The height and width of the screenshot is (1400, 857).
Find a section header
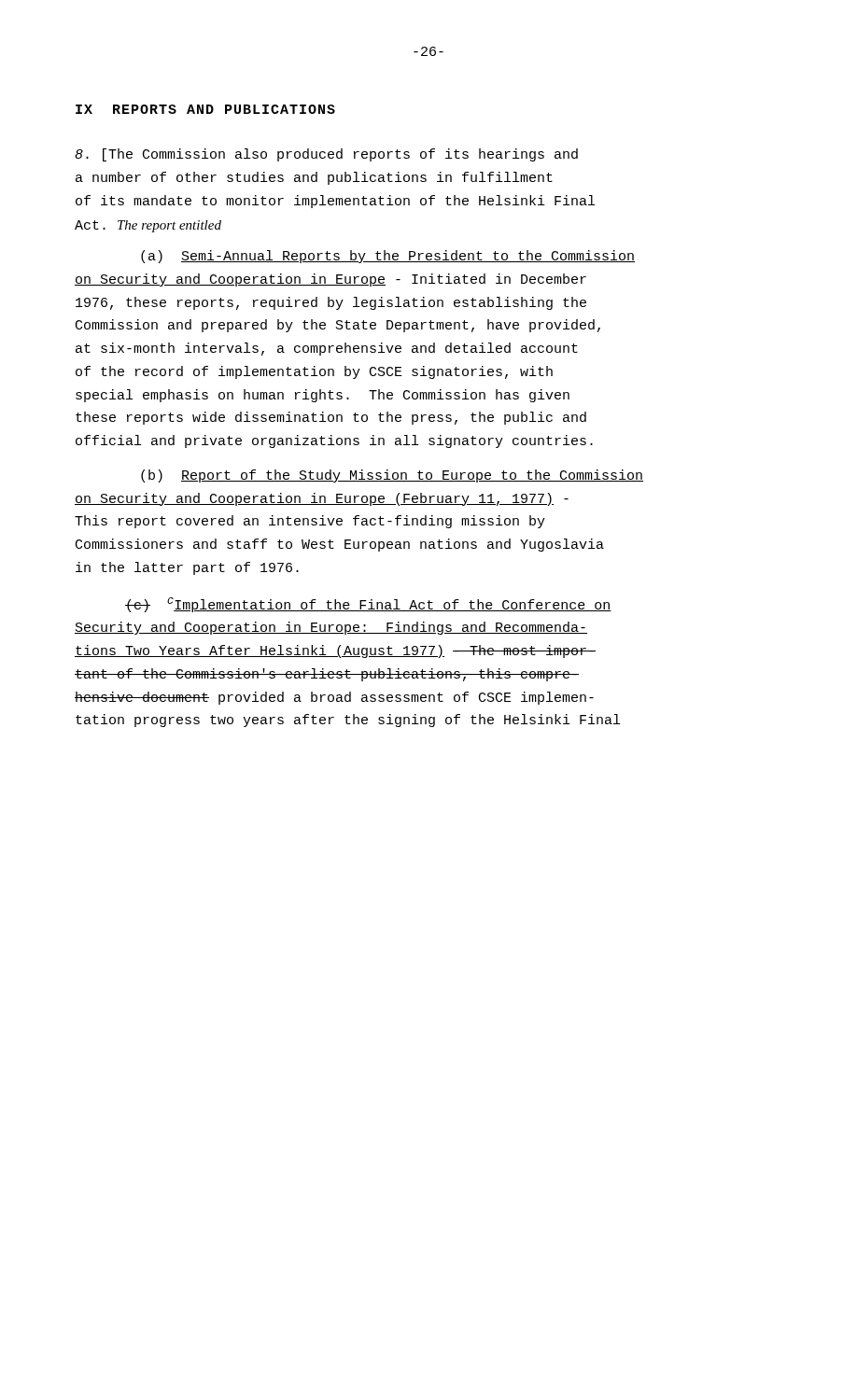[x=205, y=111]
